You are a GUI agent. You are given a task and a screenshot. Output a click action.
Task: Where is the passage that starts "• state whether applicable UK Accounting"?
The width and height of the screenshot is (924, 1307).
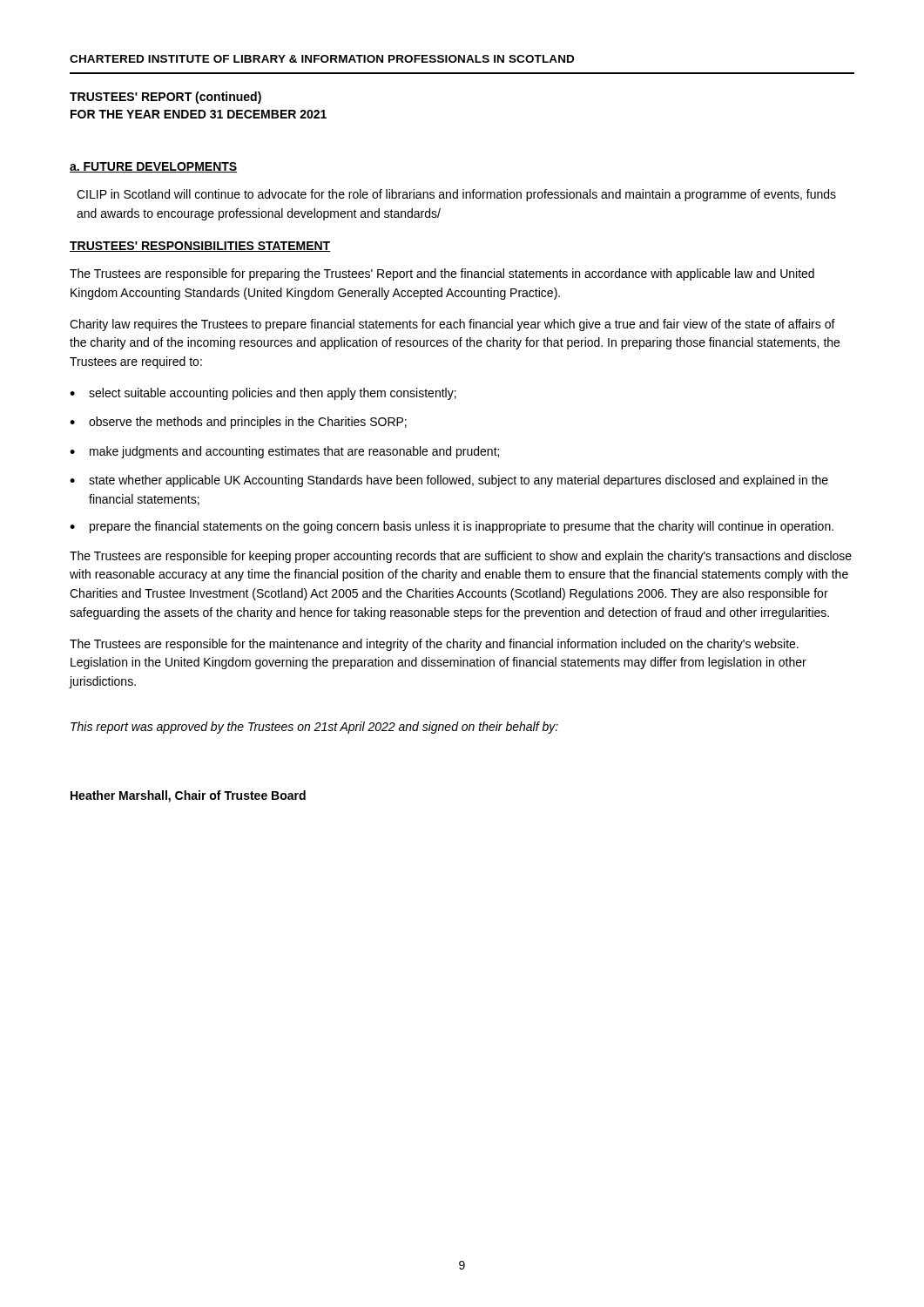tap(462, 490)
